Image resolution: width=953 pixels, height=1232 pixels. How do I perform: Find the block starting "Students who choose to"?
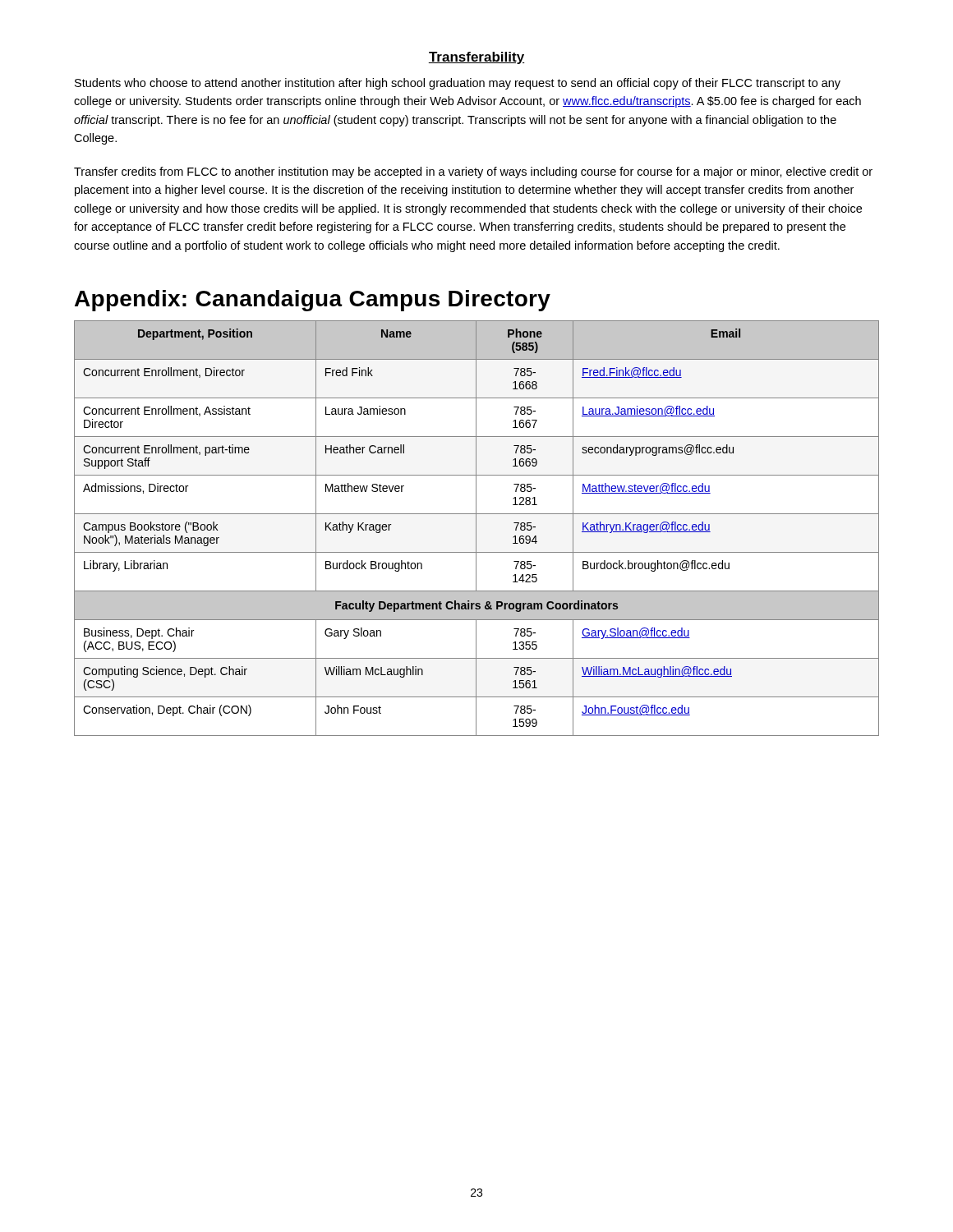468,111
